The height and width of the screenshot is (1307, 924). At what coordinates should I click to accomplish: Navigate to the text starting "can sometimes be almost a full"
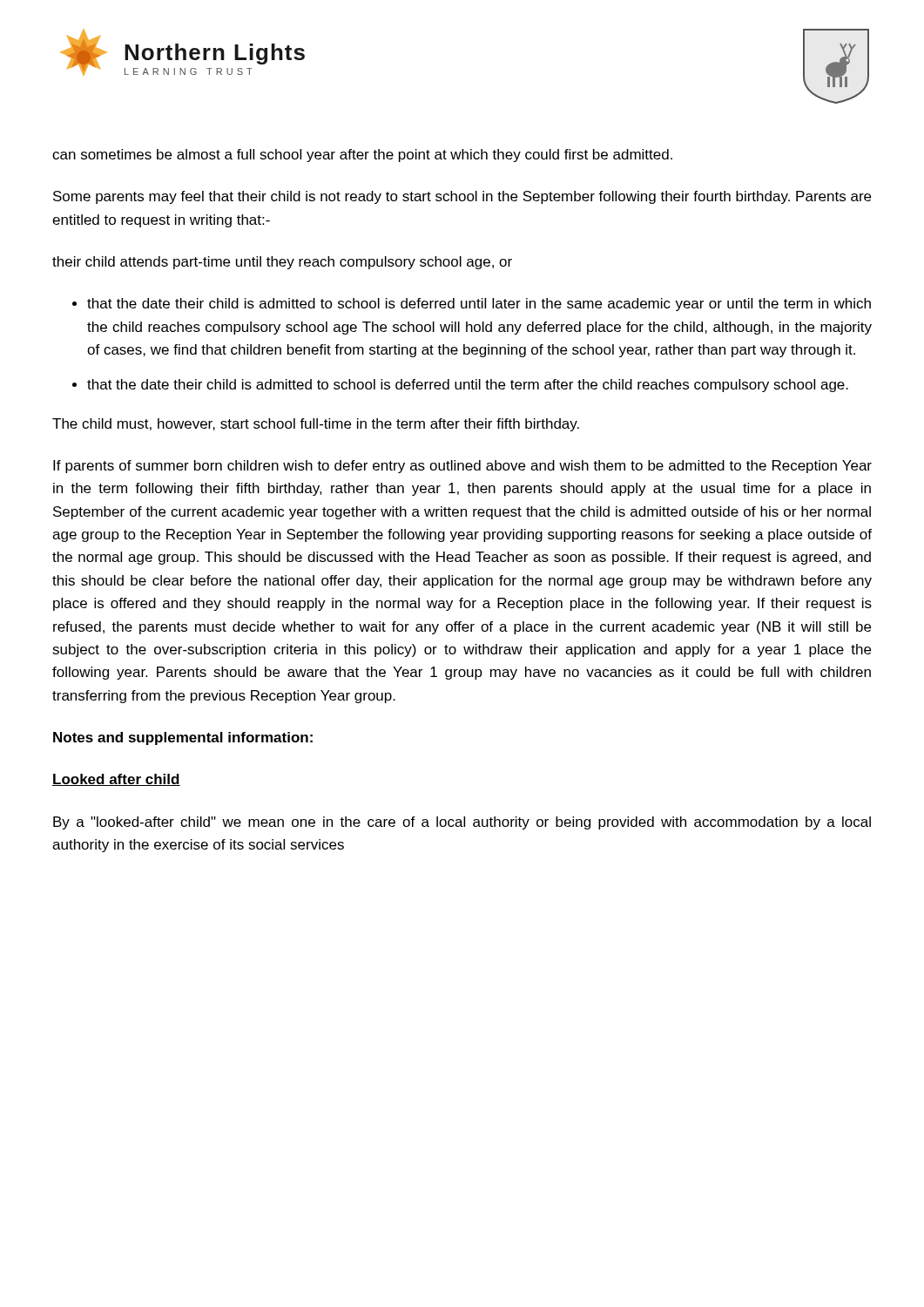[x=462, y=155]
